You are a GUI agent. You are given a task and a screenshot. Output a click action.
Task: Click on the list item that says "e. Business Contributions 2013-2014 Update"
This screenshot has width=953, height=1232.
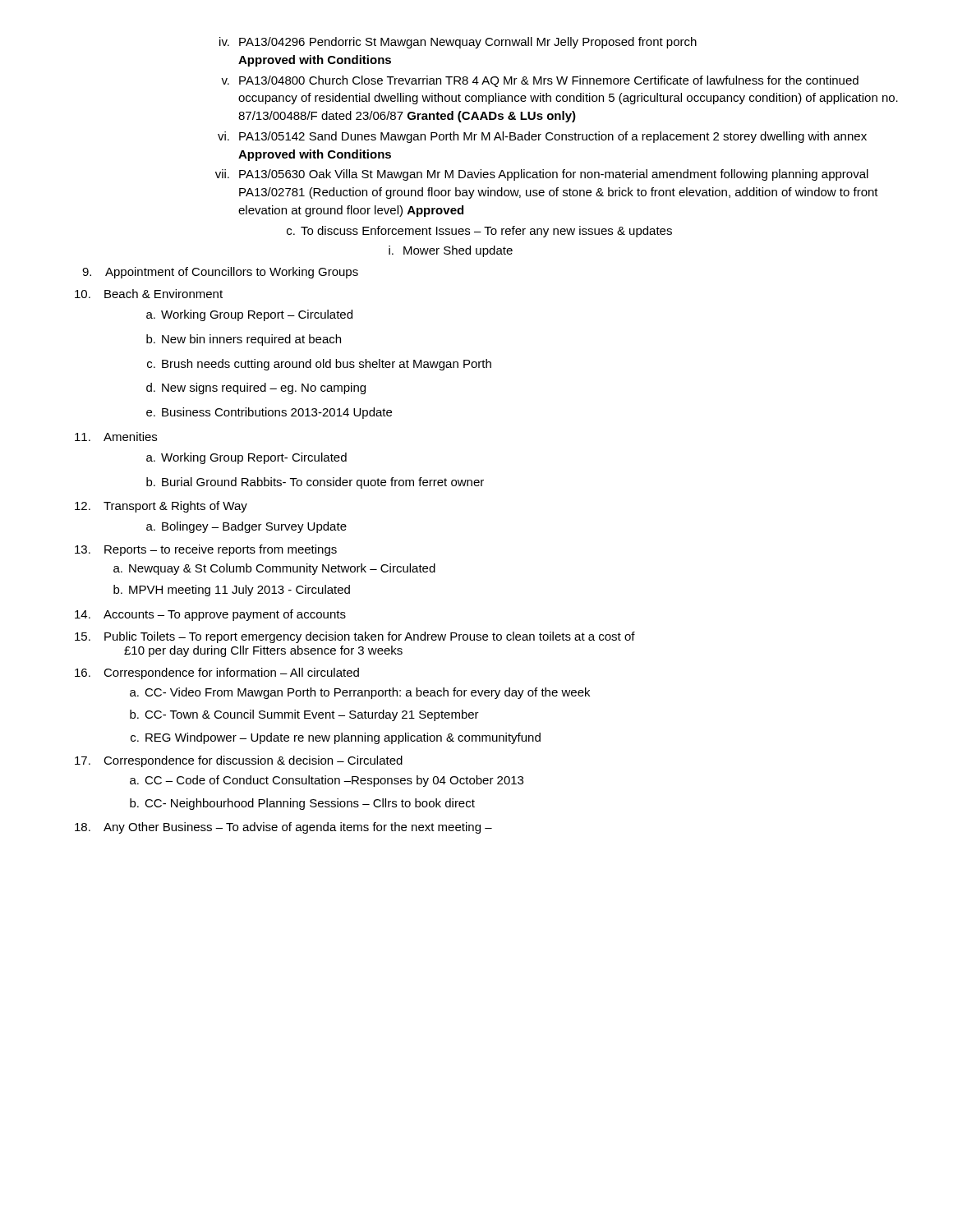tap(269, 413)
